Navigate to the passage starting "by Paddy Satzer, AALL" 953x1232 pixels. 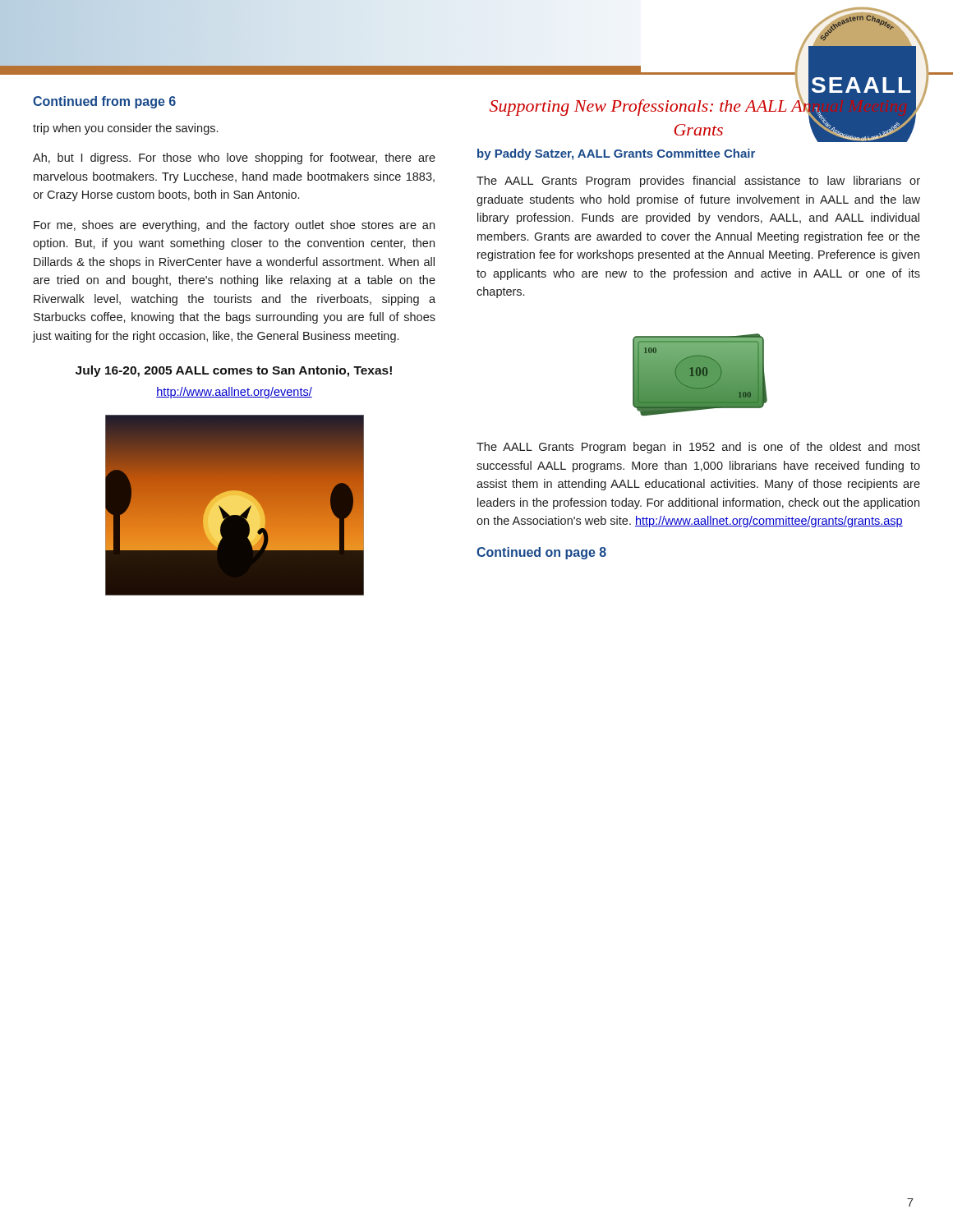[616, 153]
